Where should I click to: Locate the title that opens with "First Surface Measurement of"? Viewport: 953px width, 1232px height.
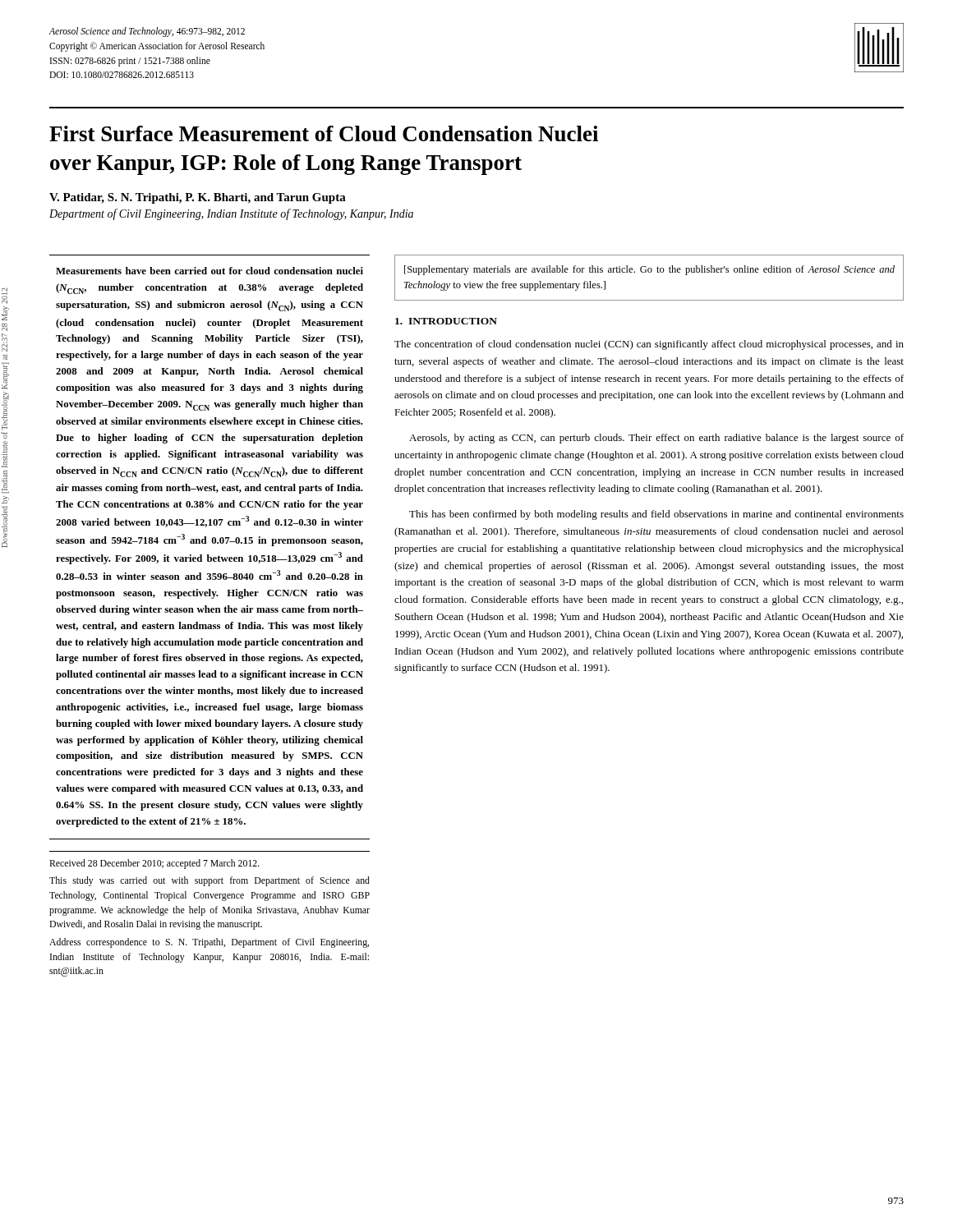point(324,148)
